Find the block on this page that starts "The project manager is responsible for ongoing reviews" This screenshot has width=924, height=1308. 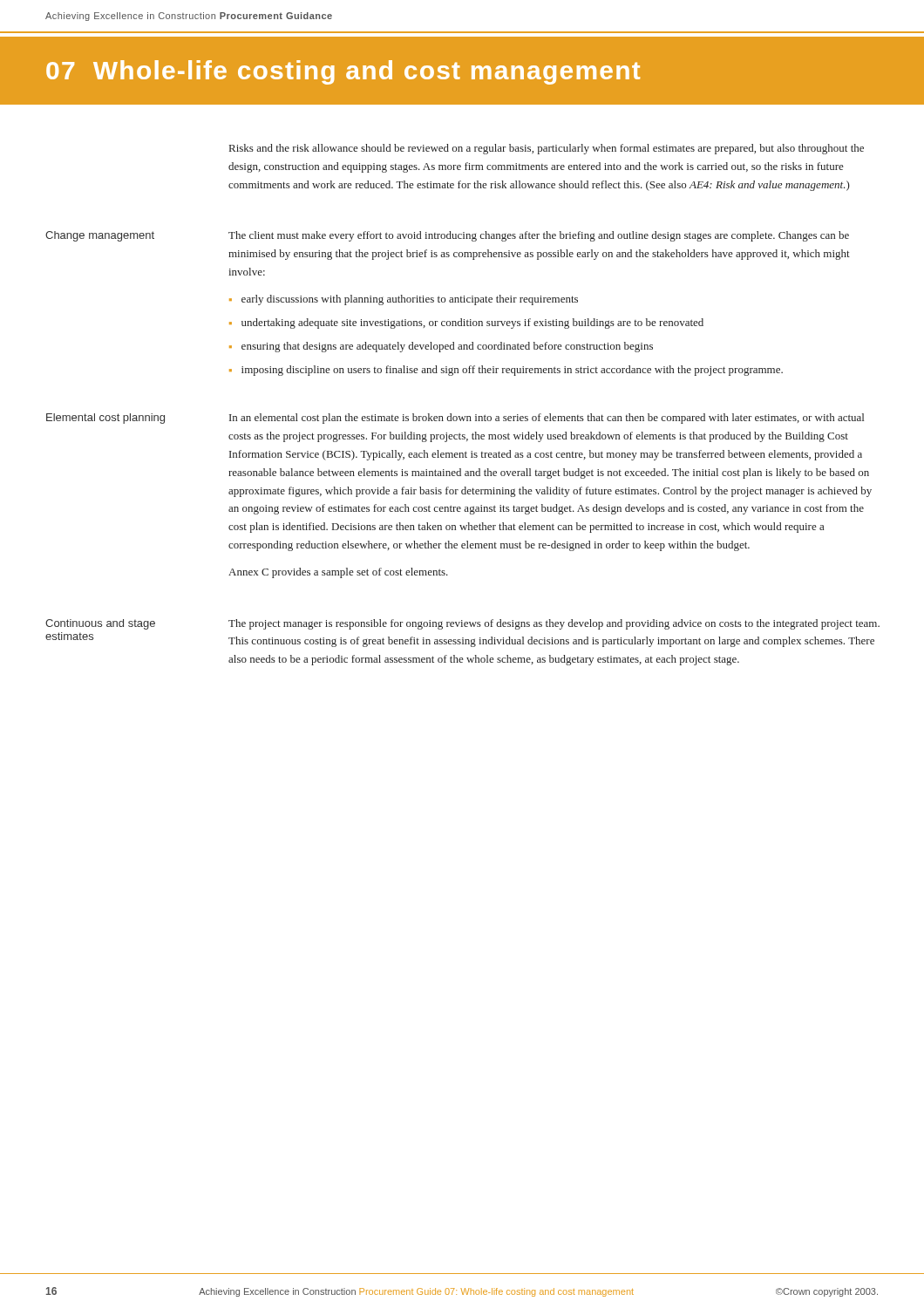pos(555,642)
